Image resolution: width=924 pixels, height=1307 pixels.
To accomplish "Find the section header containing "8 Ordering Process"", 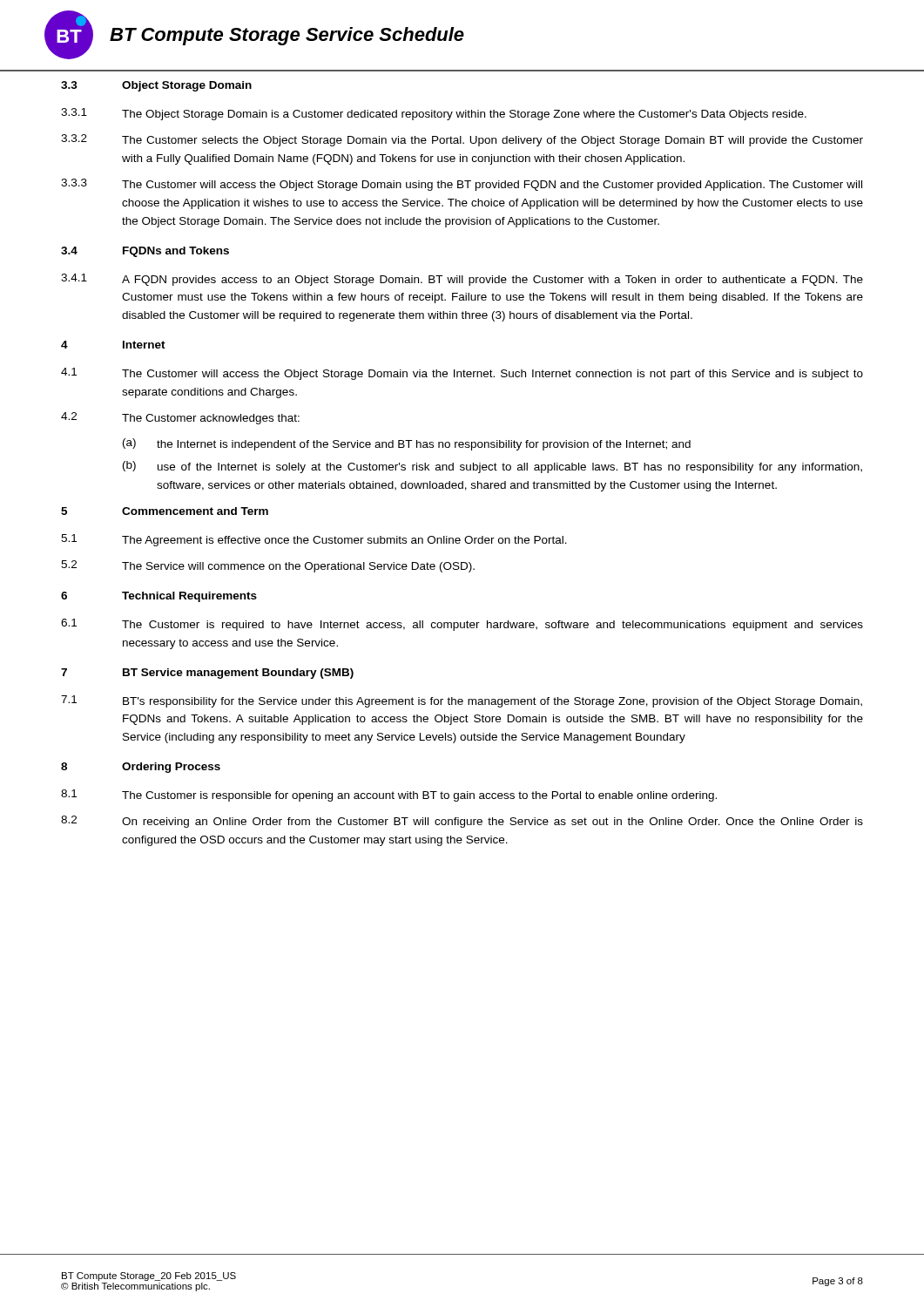I will click(x=141, y=767).
